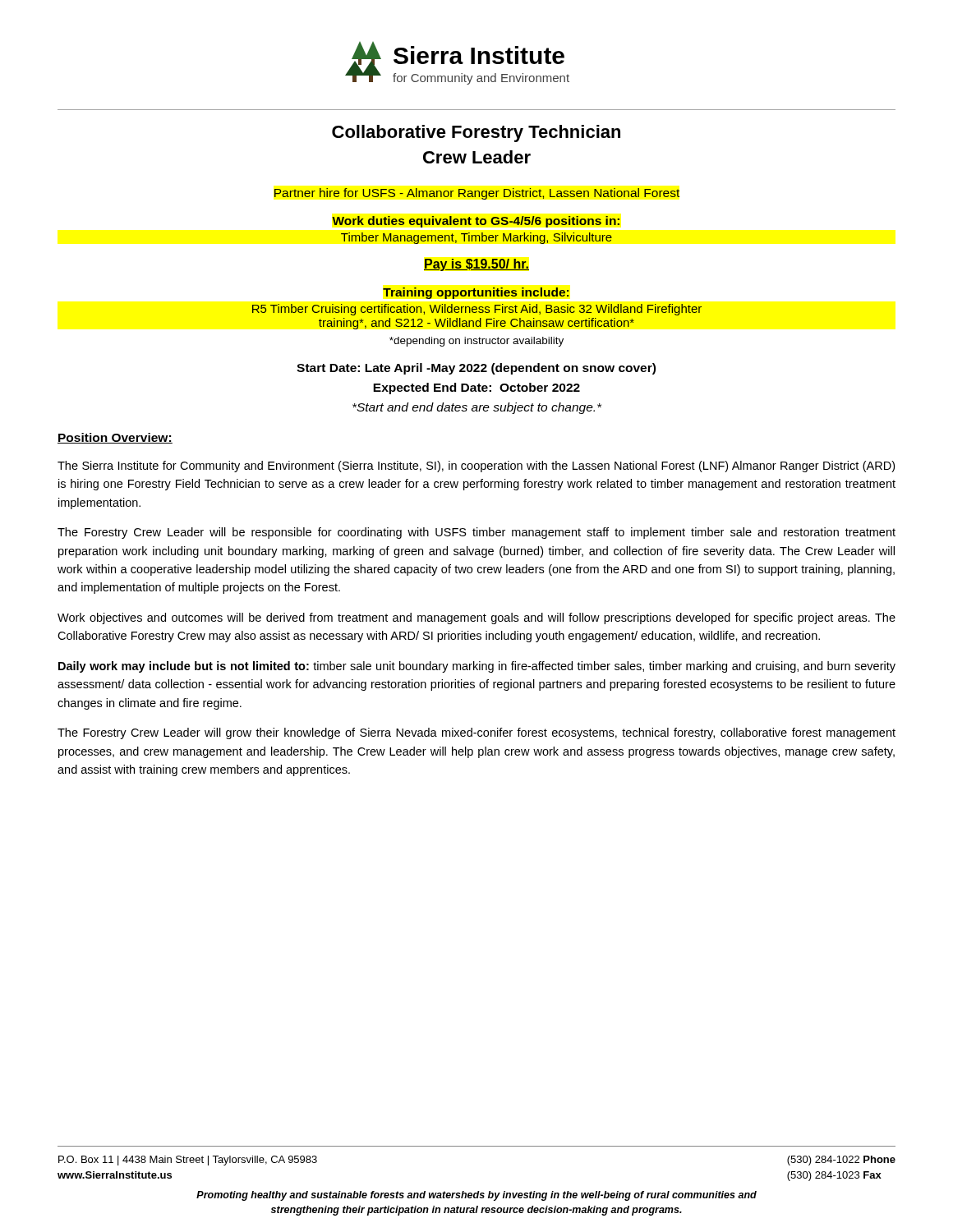This screenshot has width=953, height=1232.
Task: Where does it say "Position Overview:"?
Action: (115, 437)
